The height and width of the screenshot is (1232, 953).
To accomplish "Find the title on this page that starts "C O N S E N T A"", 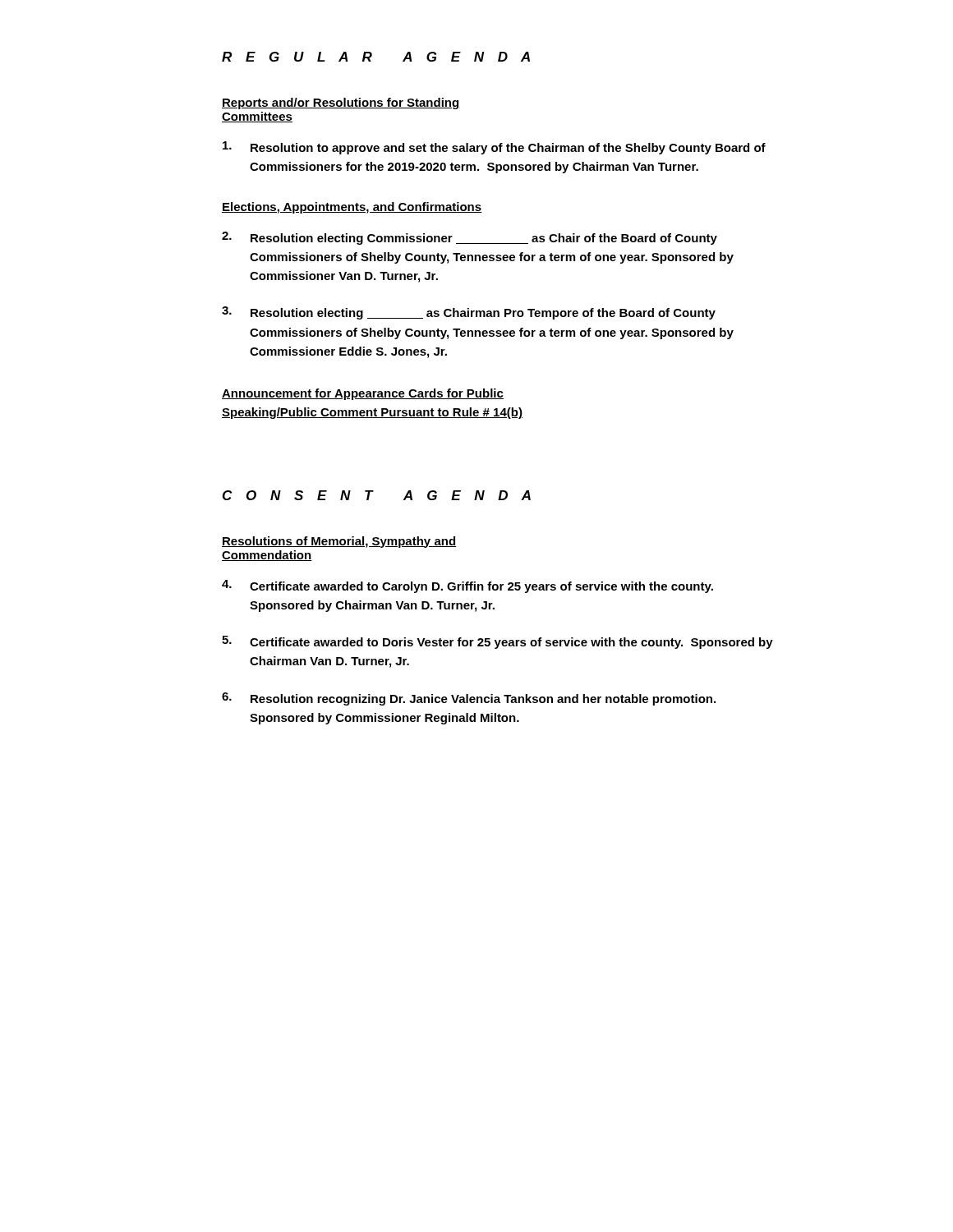I will pyautogui.click(x=379, y=495).
